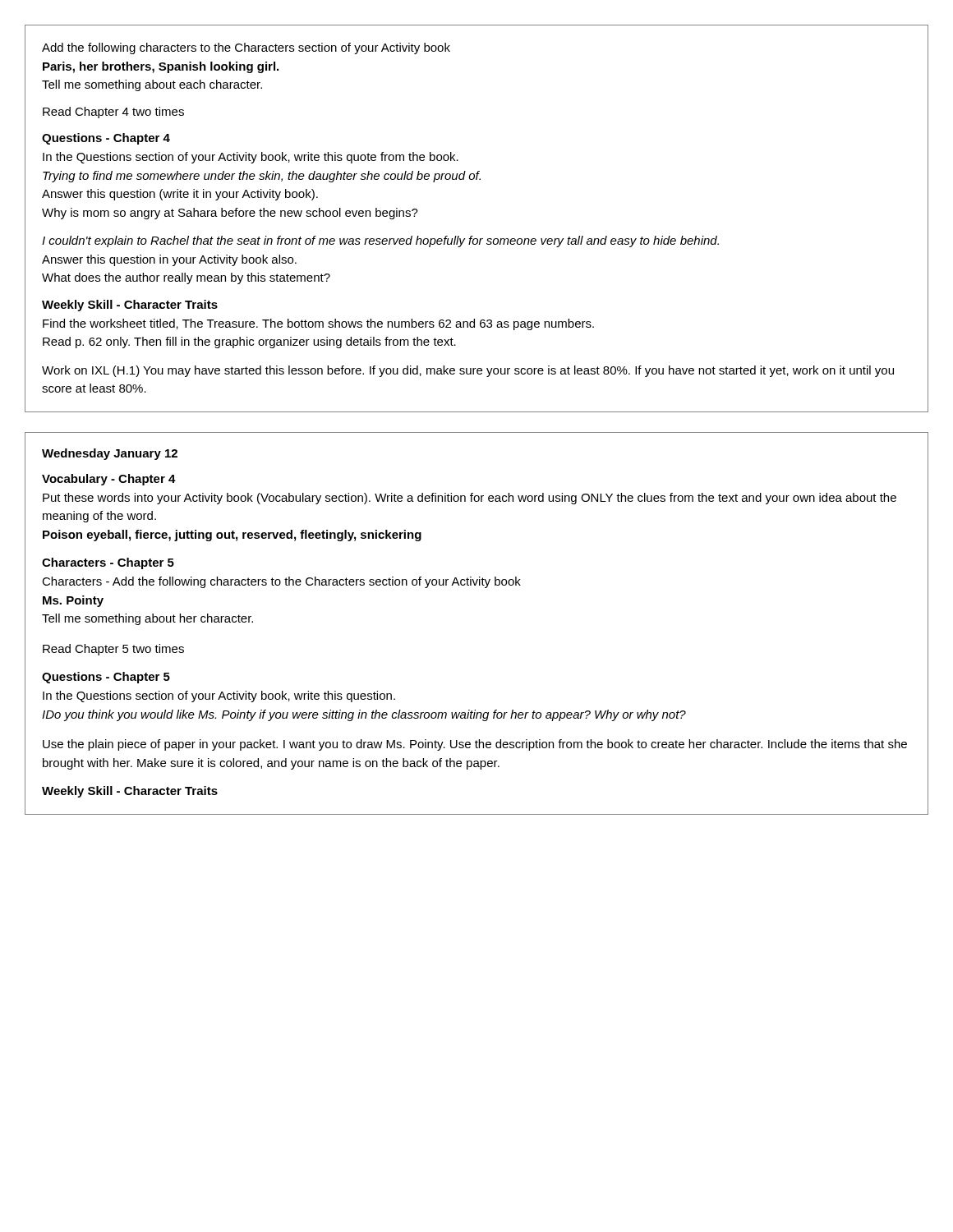Click on the section header containing "Characters - Chapter 5"
The image size is (953, 1232).
(x=108, y=562)
